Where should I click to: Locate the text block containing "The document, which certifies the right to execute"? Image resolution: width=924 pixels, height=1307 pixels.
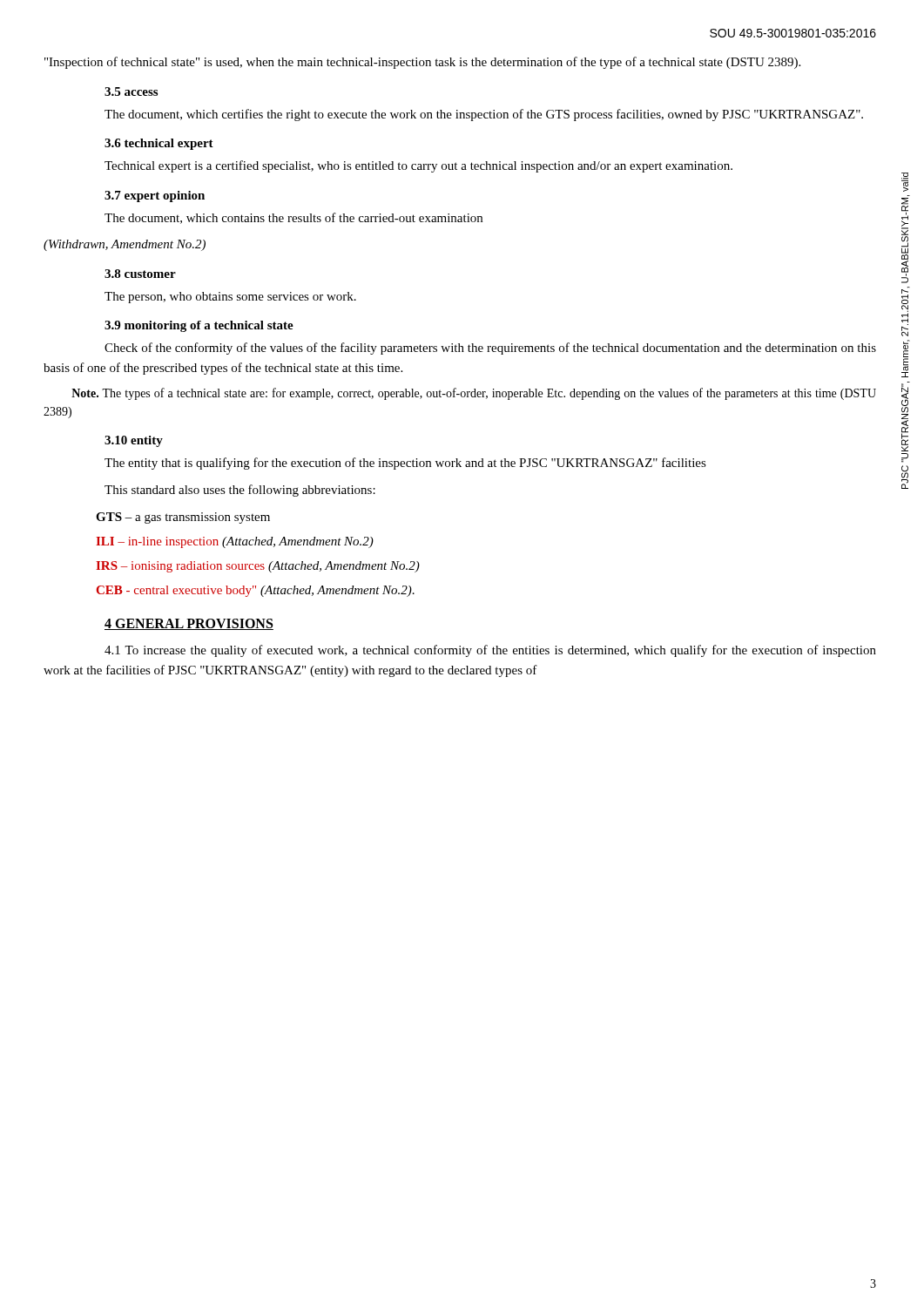click(x=484, y=114)
